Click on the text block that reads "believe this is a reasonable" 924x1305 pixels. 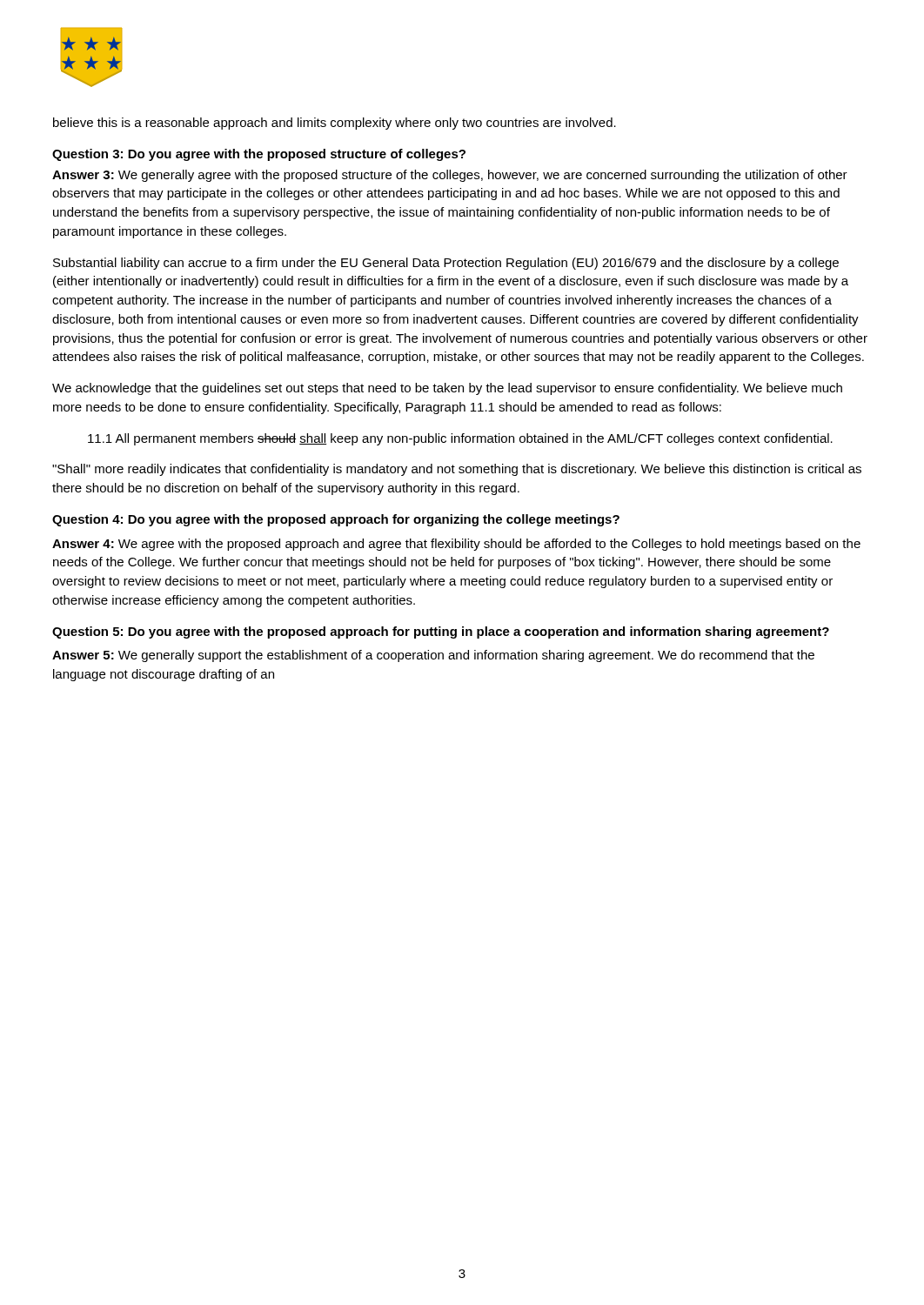(462, 123)
